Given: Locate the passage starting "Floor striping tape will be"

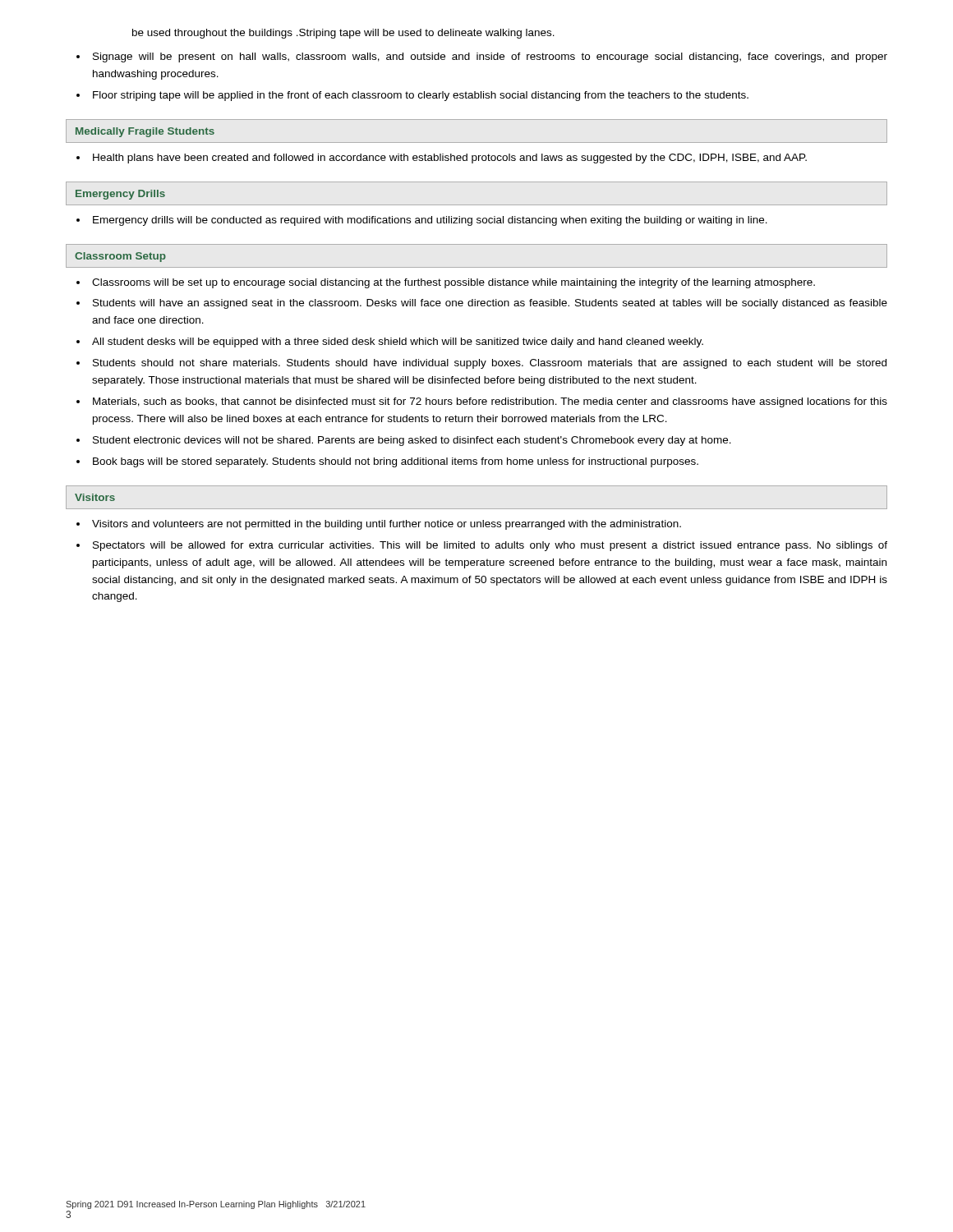Looking at the screenshot, I should (x=421, y=95).
